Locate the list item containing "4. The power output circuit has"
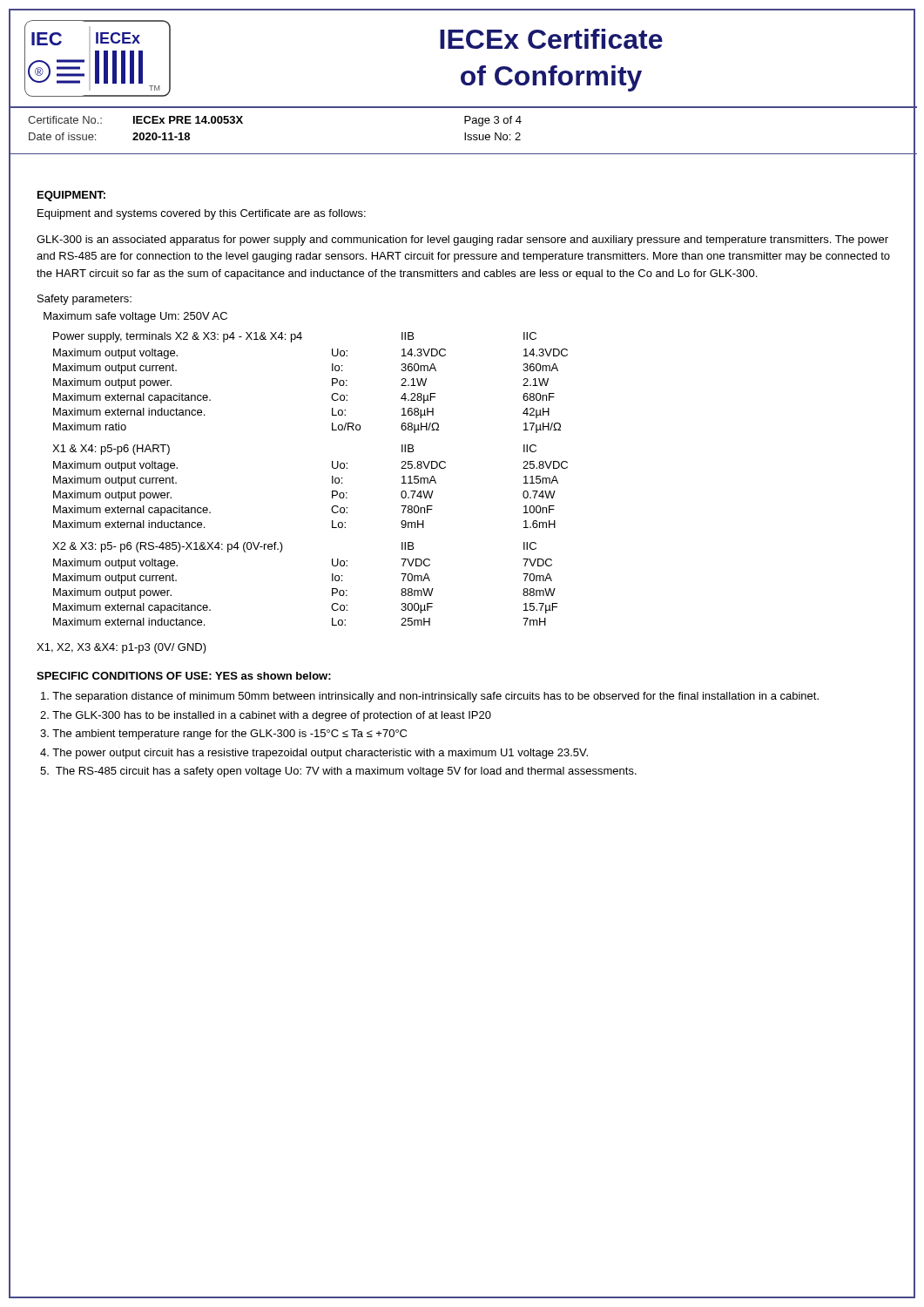924x1307 pixels. click(x=314, y=752)
